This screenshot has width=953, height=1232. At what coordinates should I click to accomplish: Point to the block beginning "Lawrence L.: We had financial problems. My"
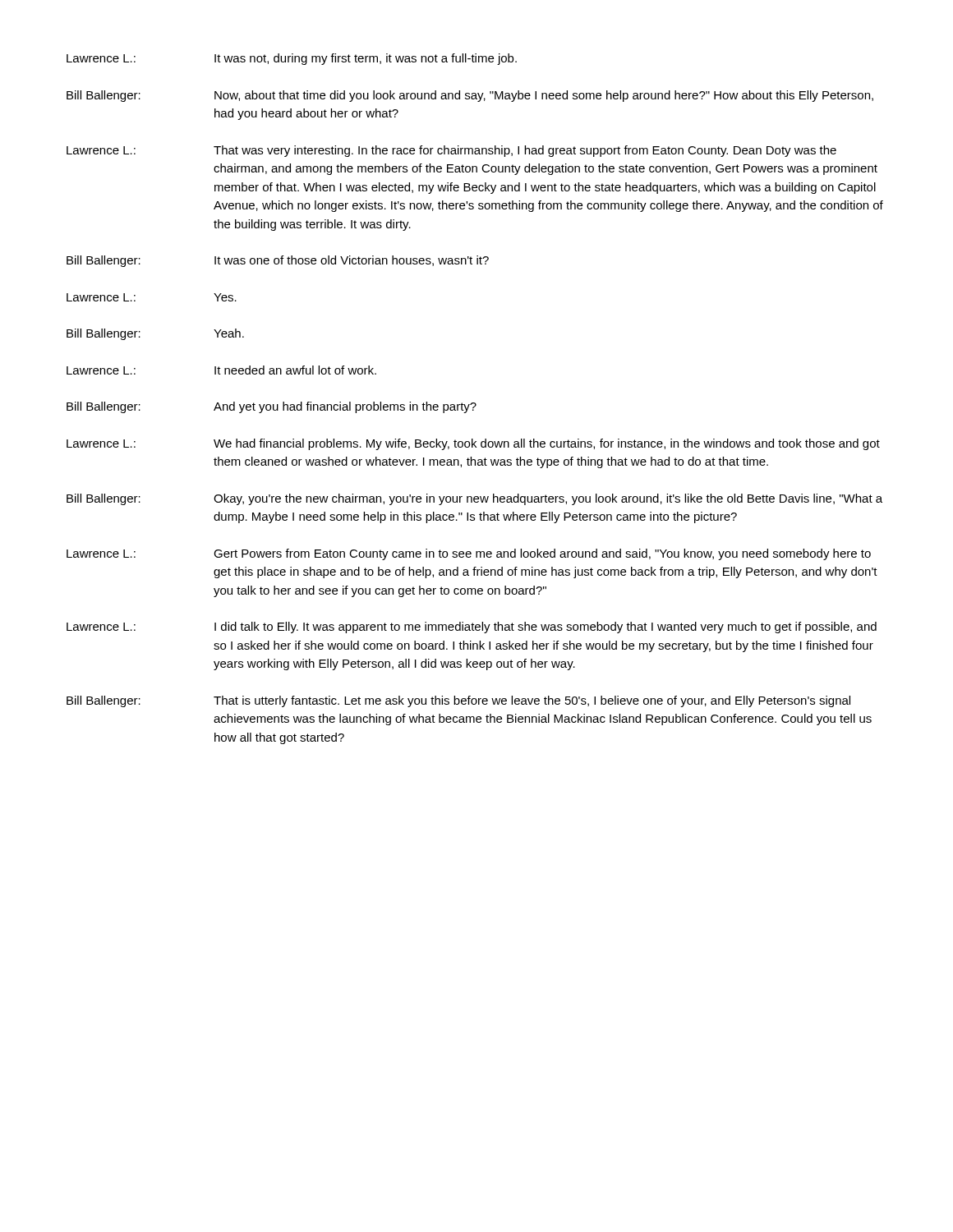[476, 453]
